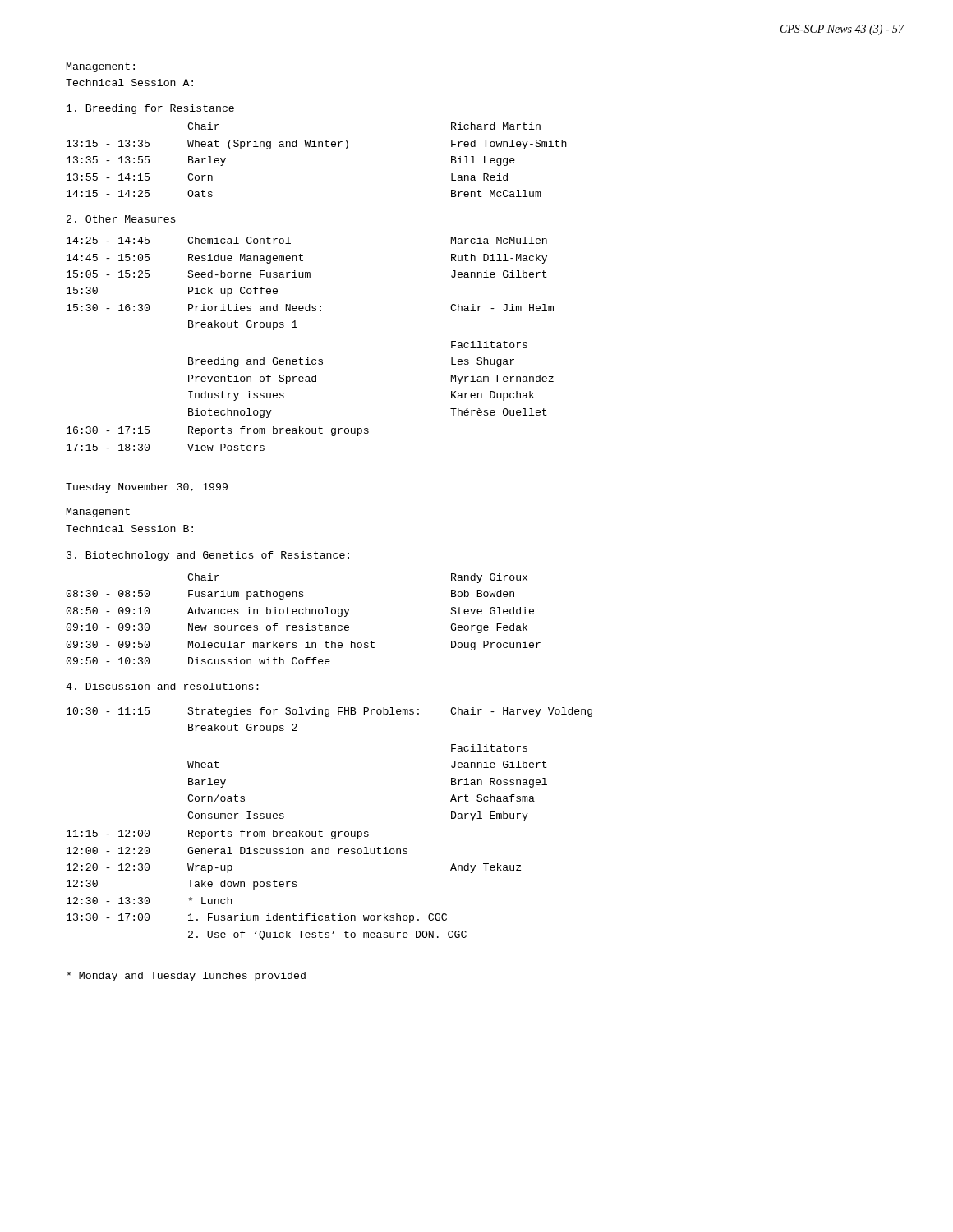Click on the text block starting "11:15 - 12:00 Reports from"
The height and width of the screenshot is (1232, 953).
coord(258,835)
